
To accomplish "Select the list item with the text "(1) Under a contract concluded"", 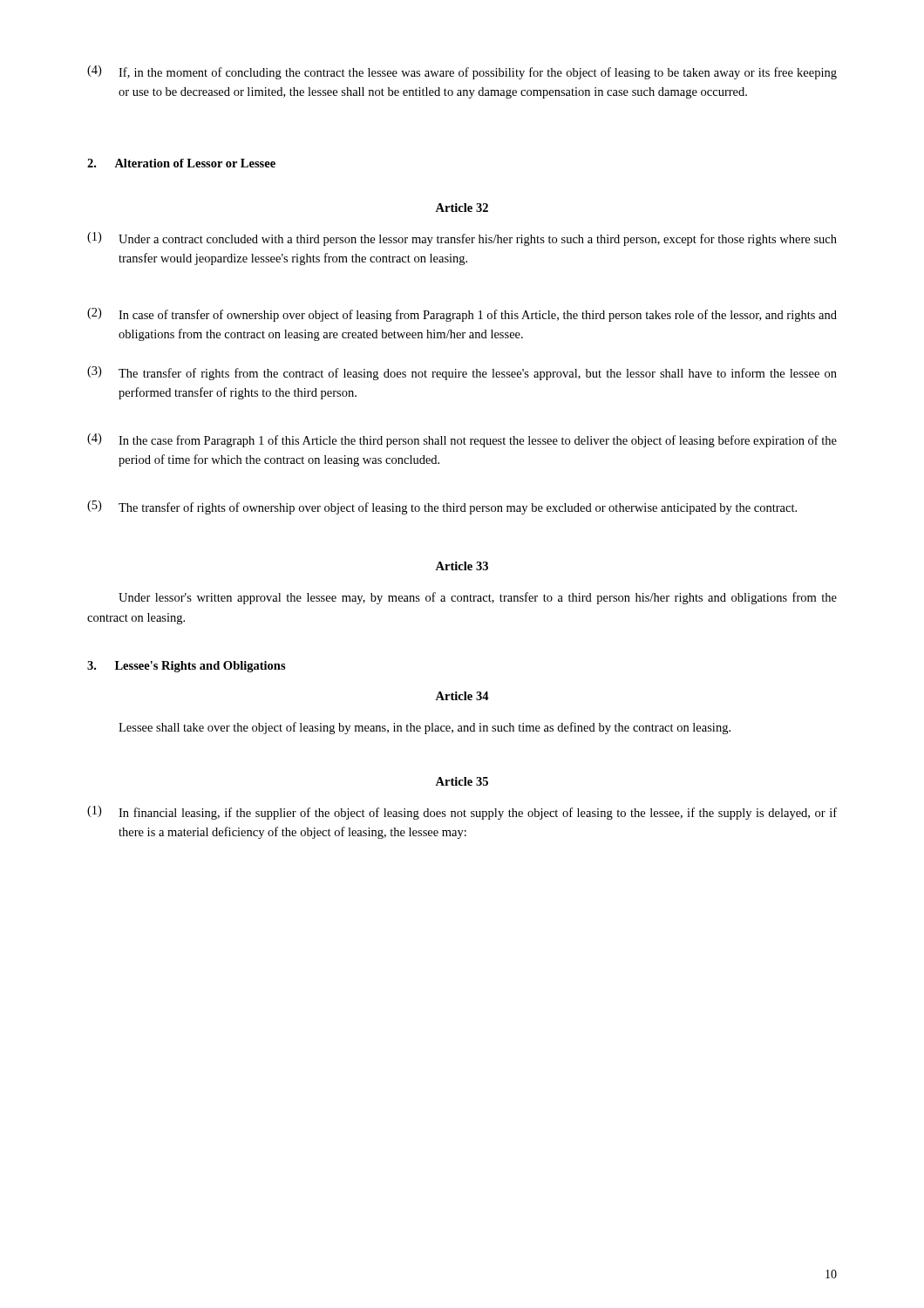I will (462, 249).
